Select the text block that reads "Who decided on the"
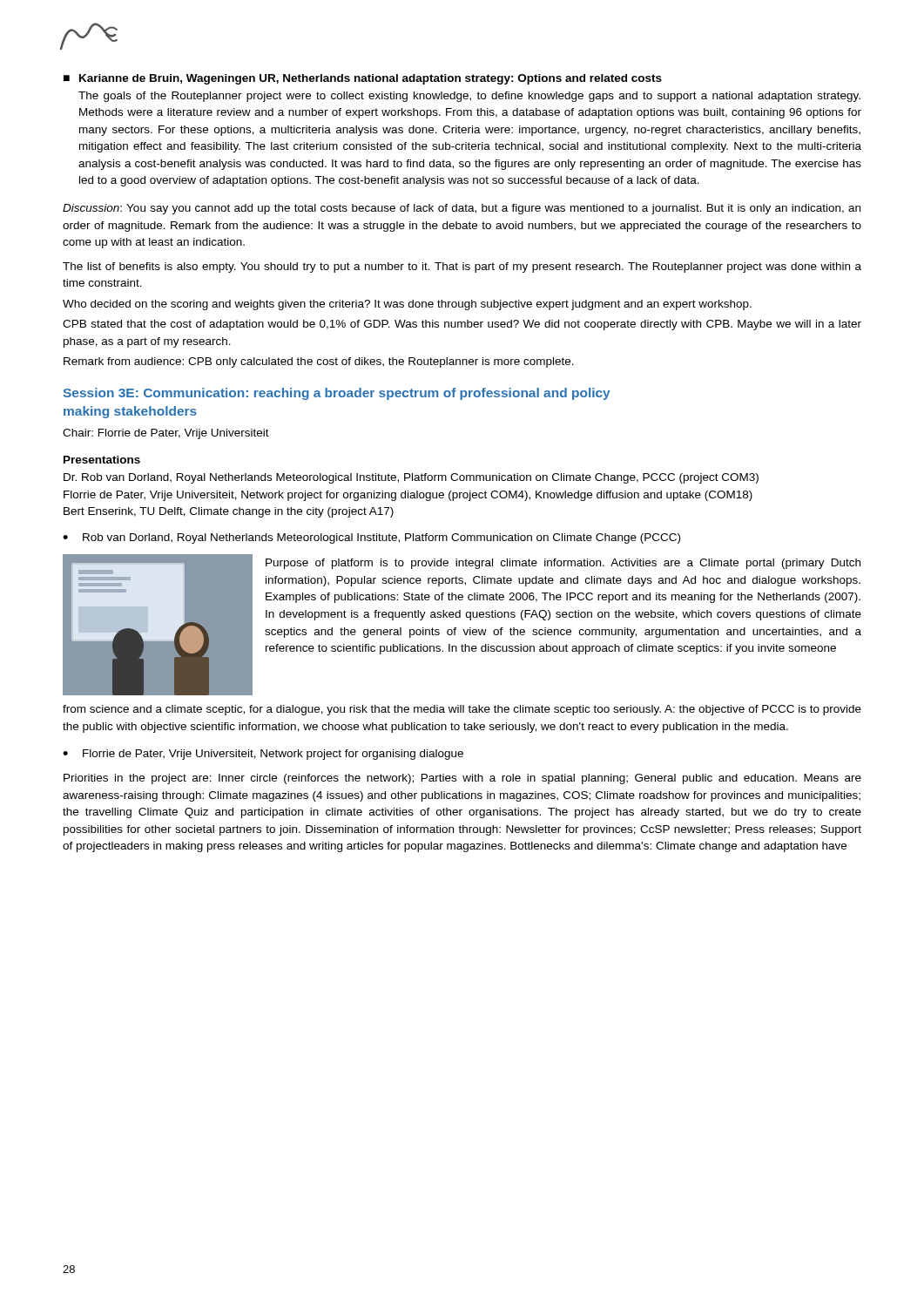The height and width of the screenshot is (1307, 924). pos(407,303)
